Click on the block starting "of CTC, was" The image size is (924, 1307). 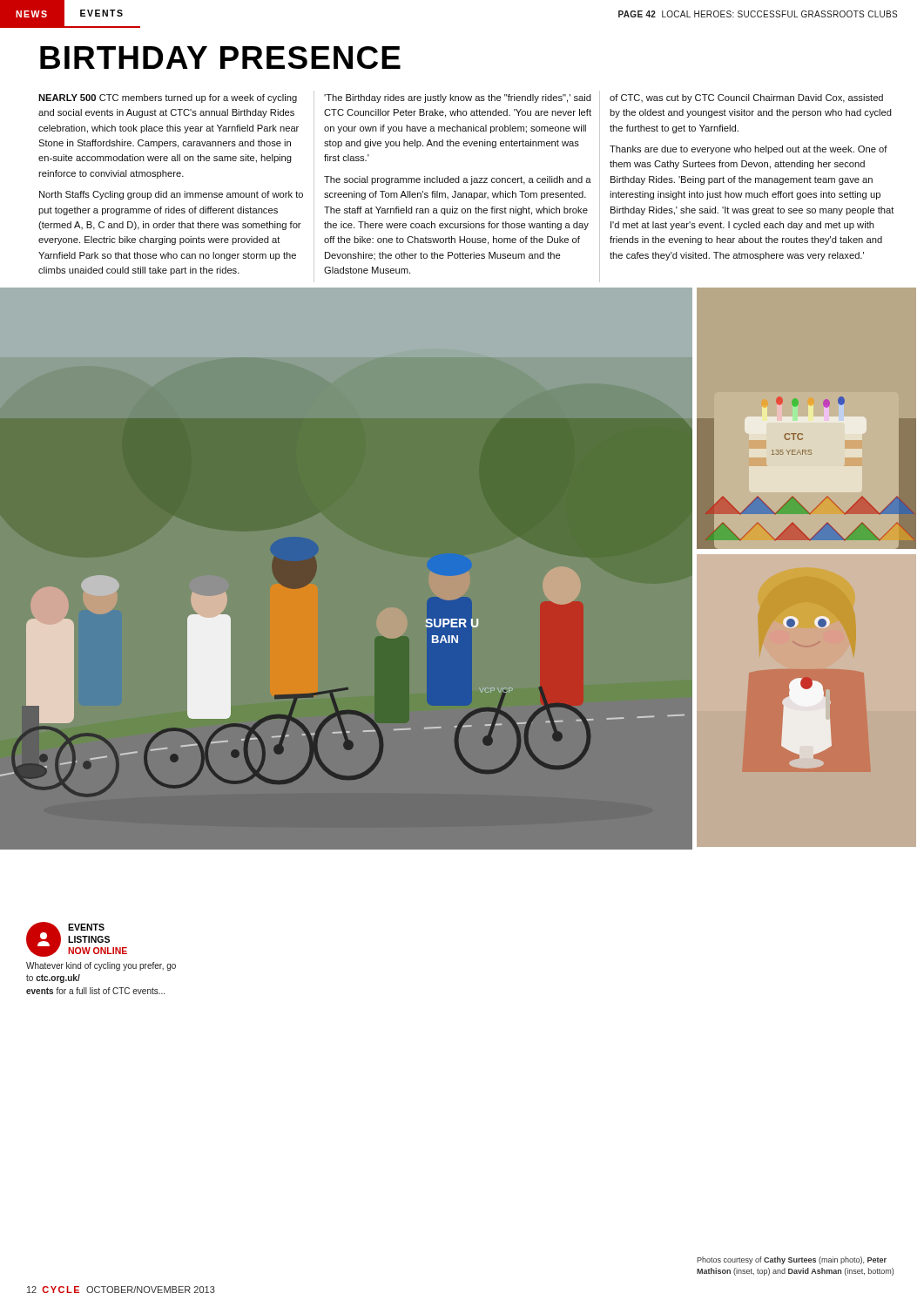click(752, 177)
